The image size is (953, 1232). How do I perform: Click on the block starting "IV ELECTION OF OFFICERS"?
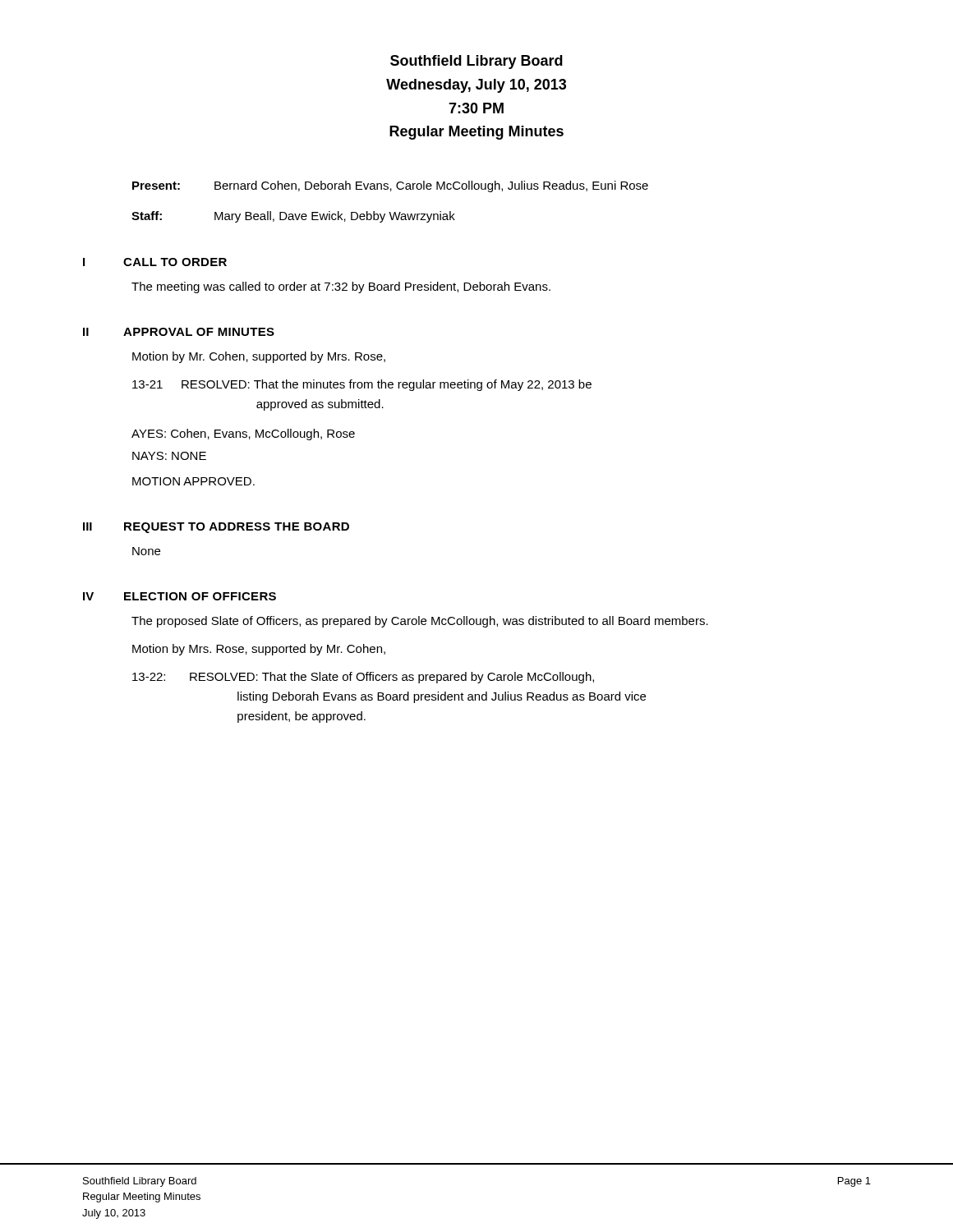point(179,596)
